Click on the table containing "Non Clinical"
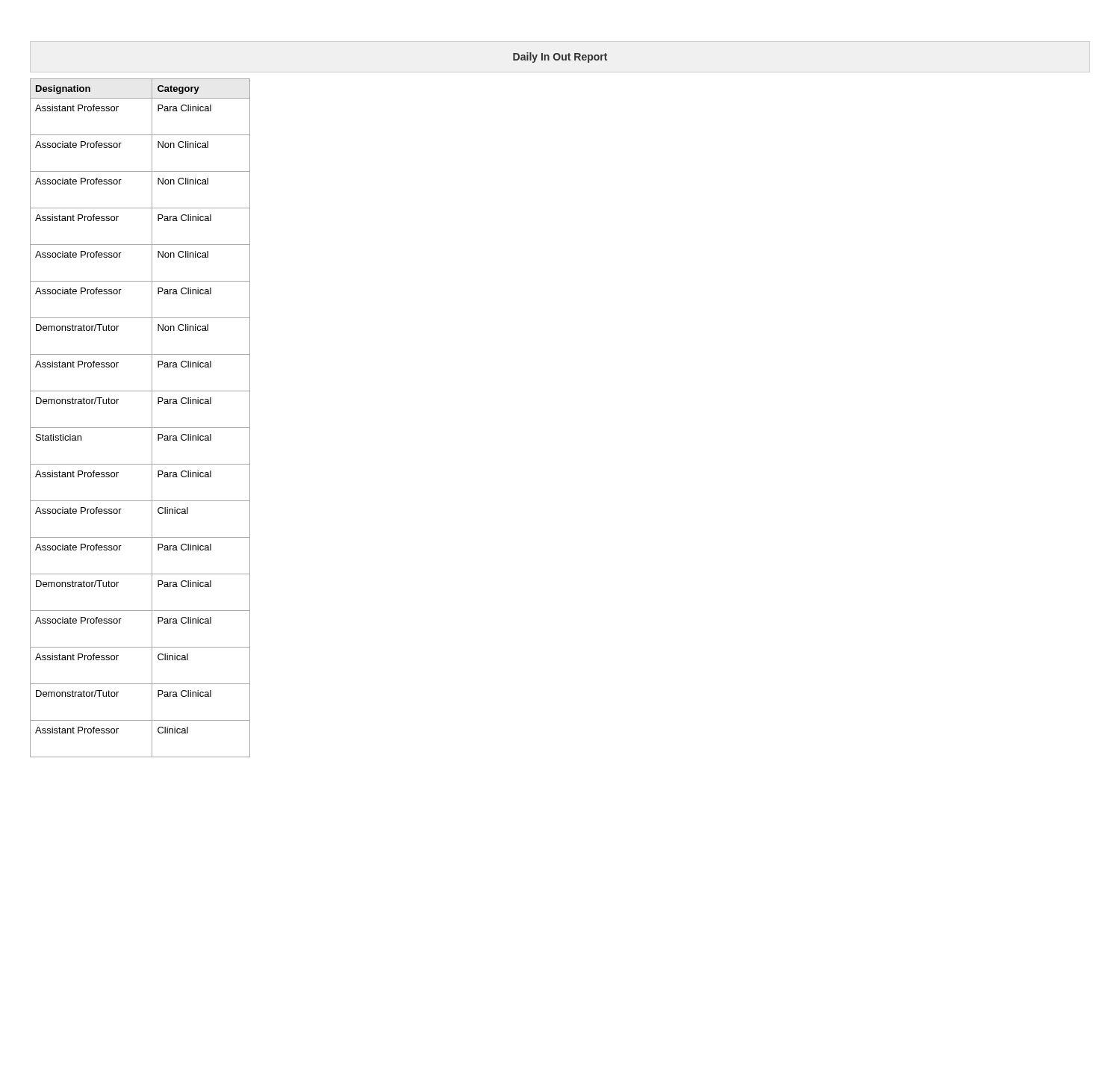Viewport: 1120px width, 1074px height. (x=140, y=418)
